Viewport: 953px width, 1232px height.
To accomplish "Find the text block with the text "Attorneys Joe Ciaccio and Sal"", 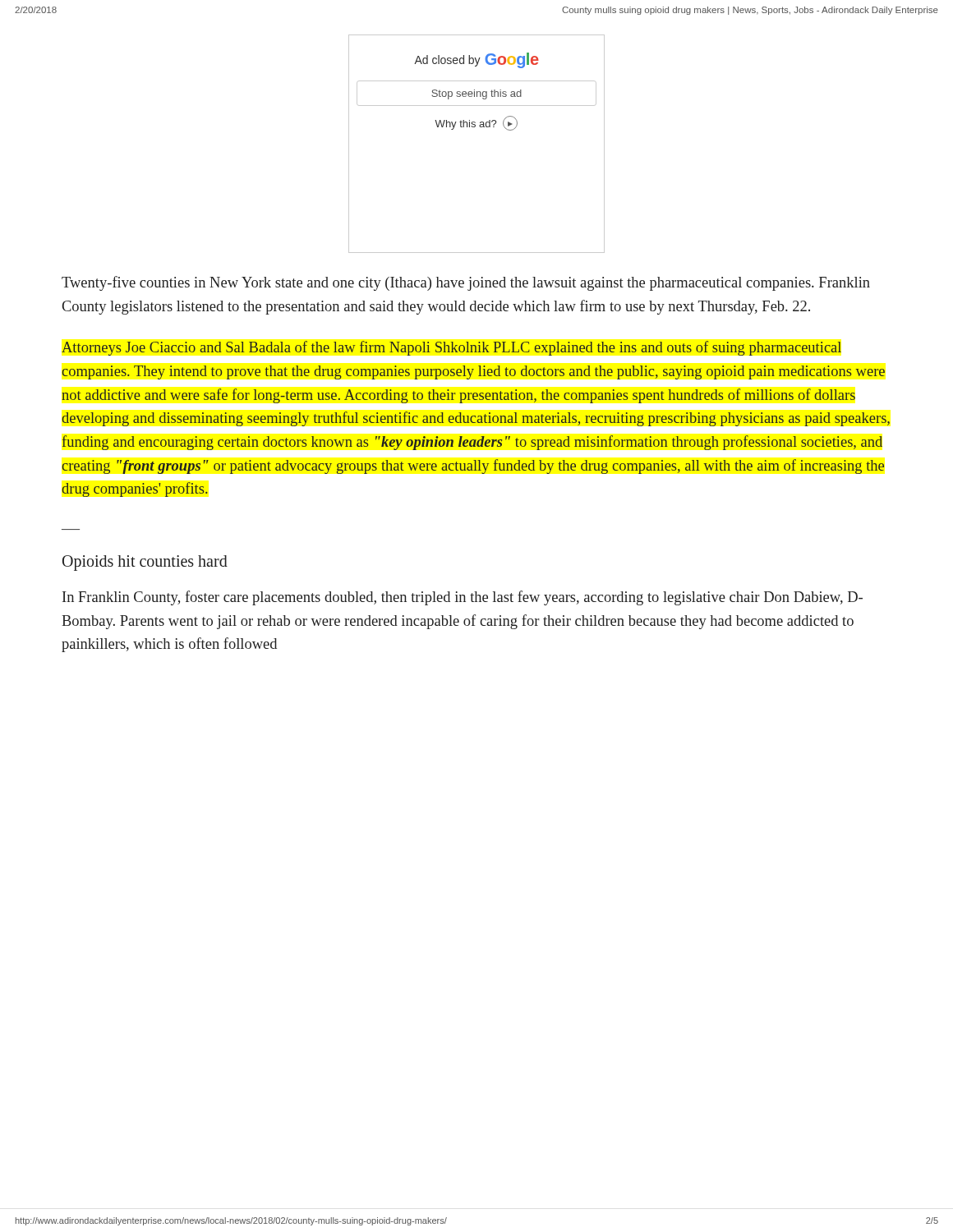I will (476, 418).
